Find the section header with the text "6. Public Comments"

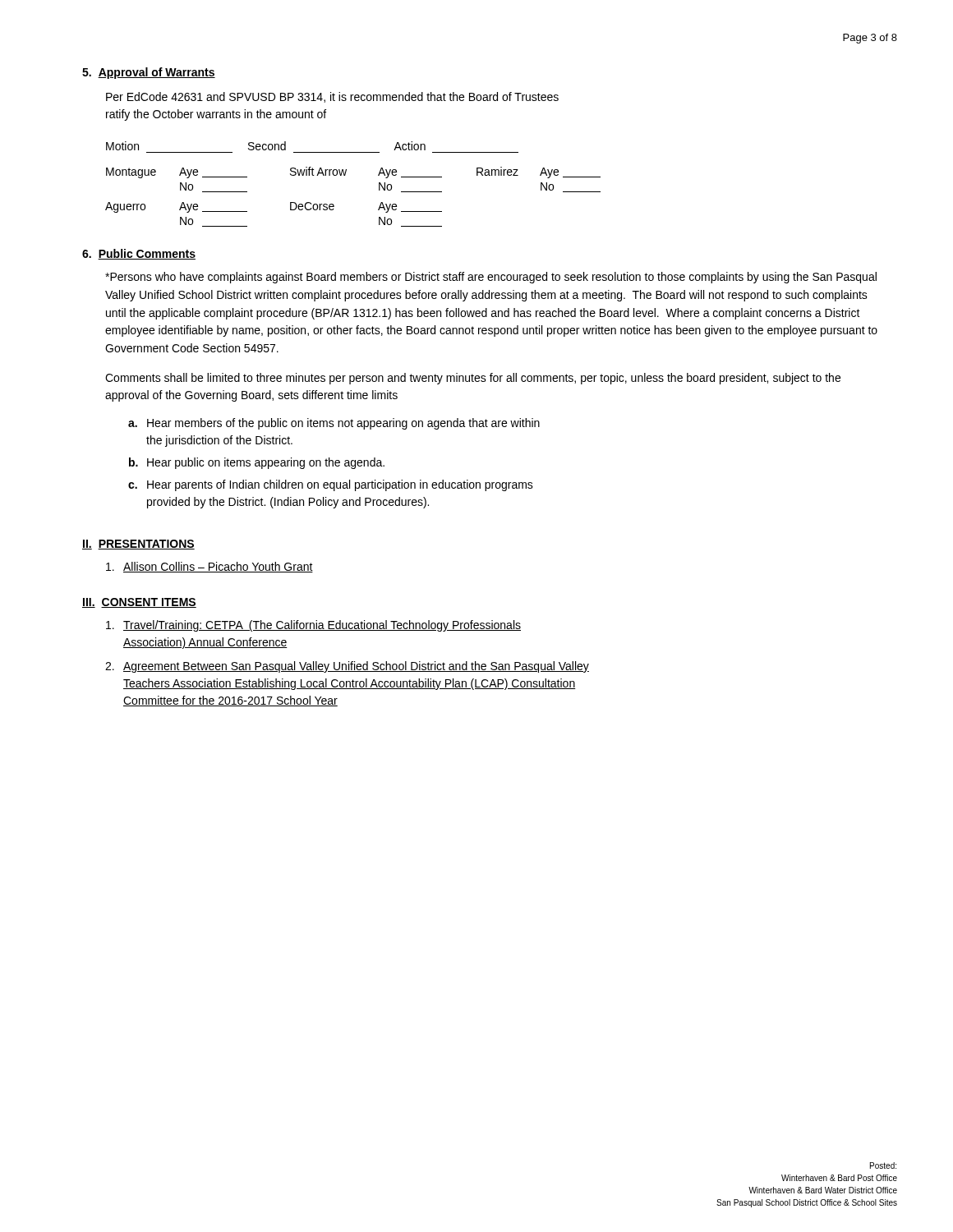[139, 254]
